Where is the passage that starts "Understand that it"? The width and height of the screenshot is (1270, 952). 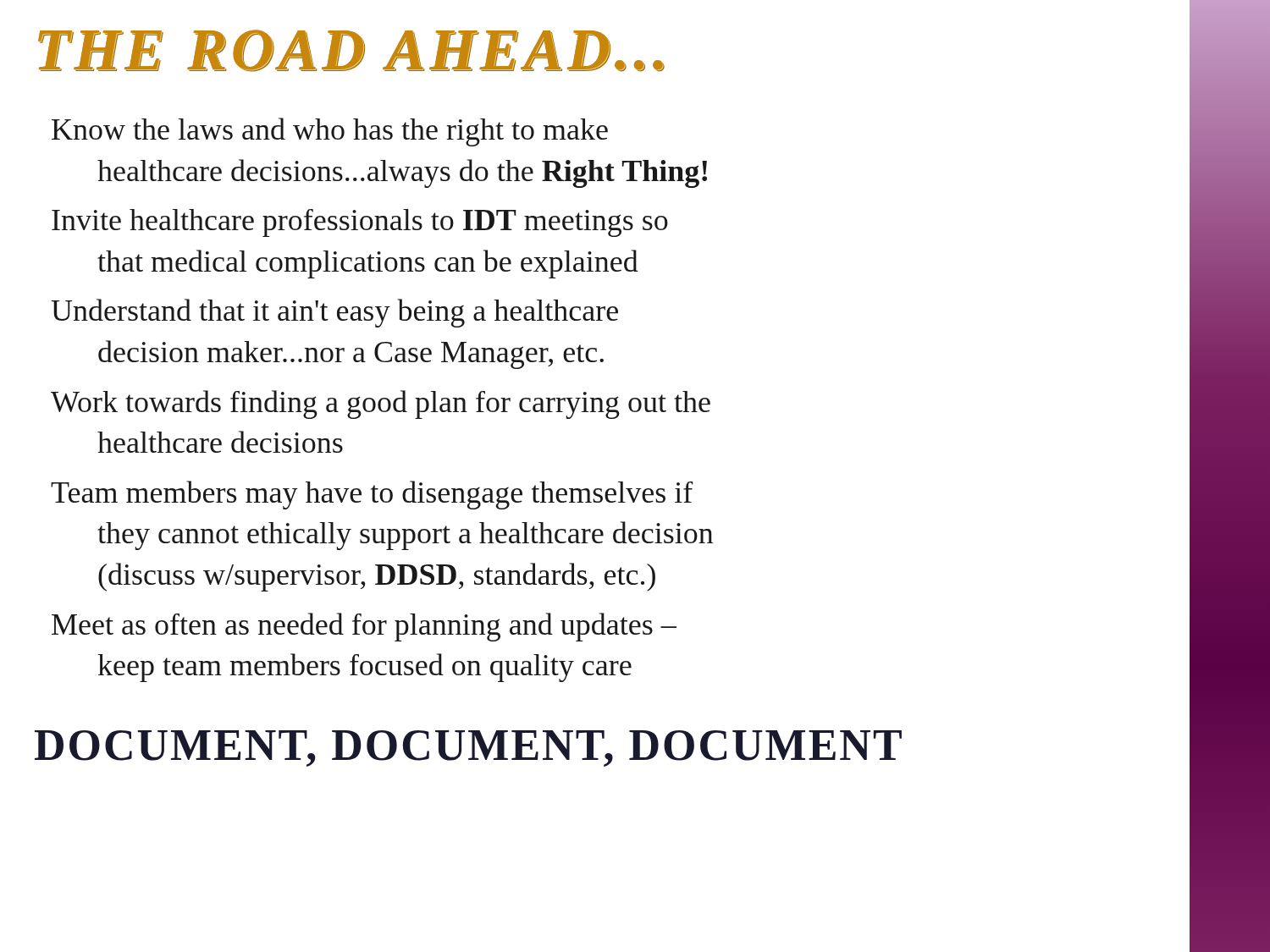(605, 332)
